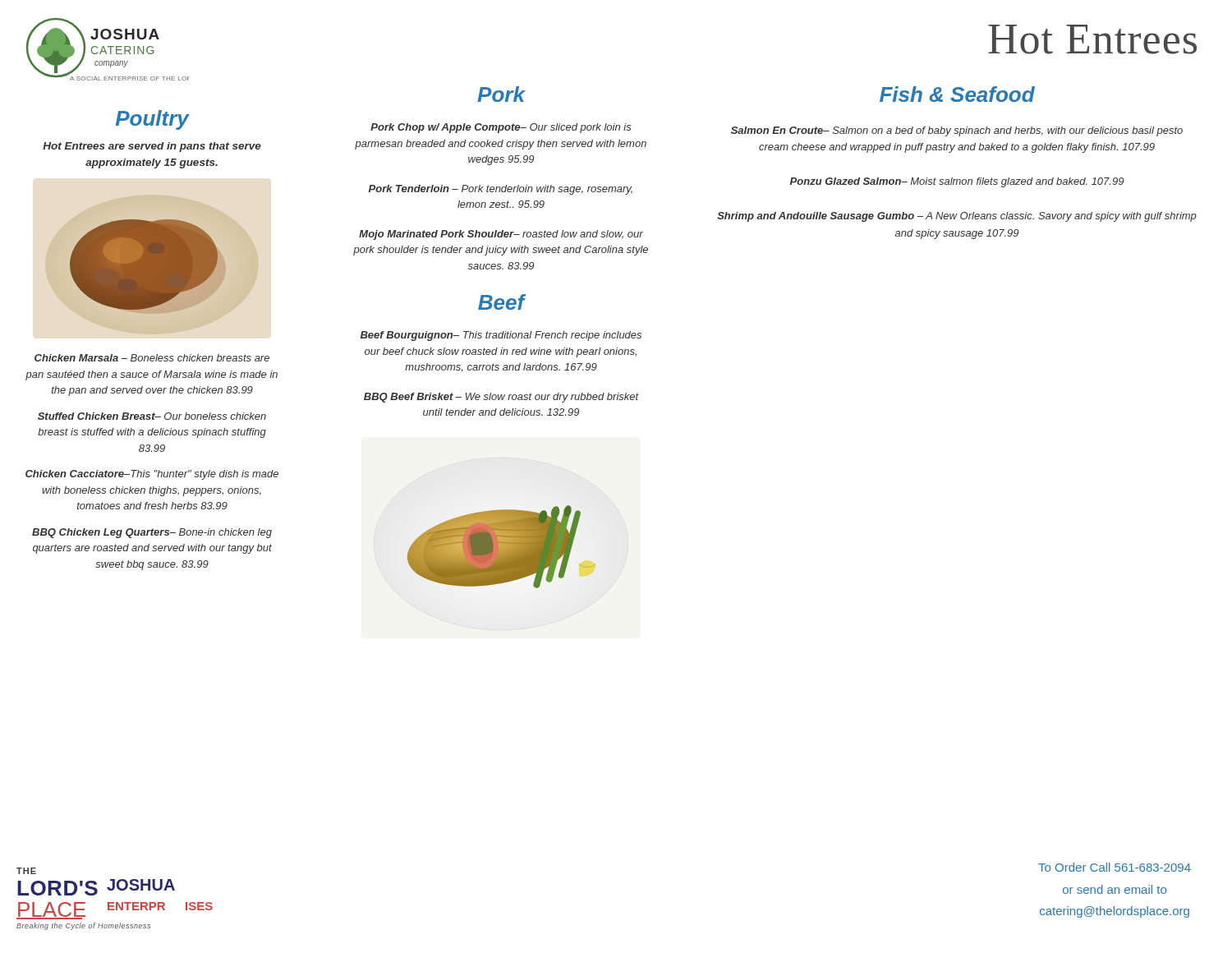
Task: Click where it says "Hot Entrees"
Action: [x=1093, y=39]
